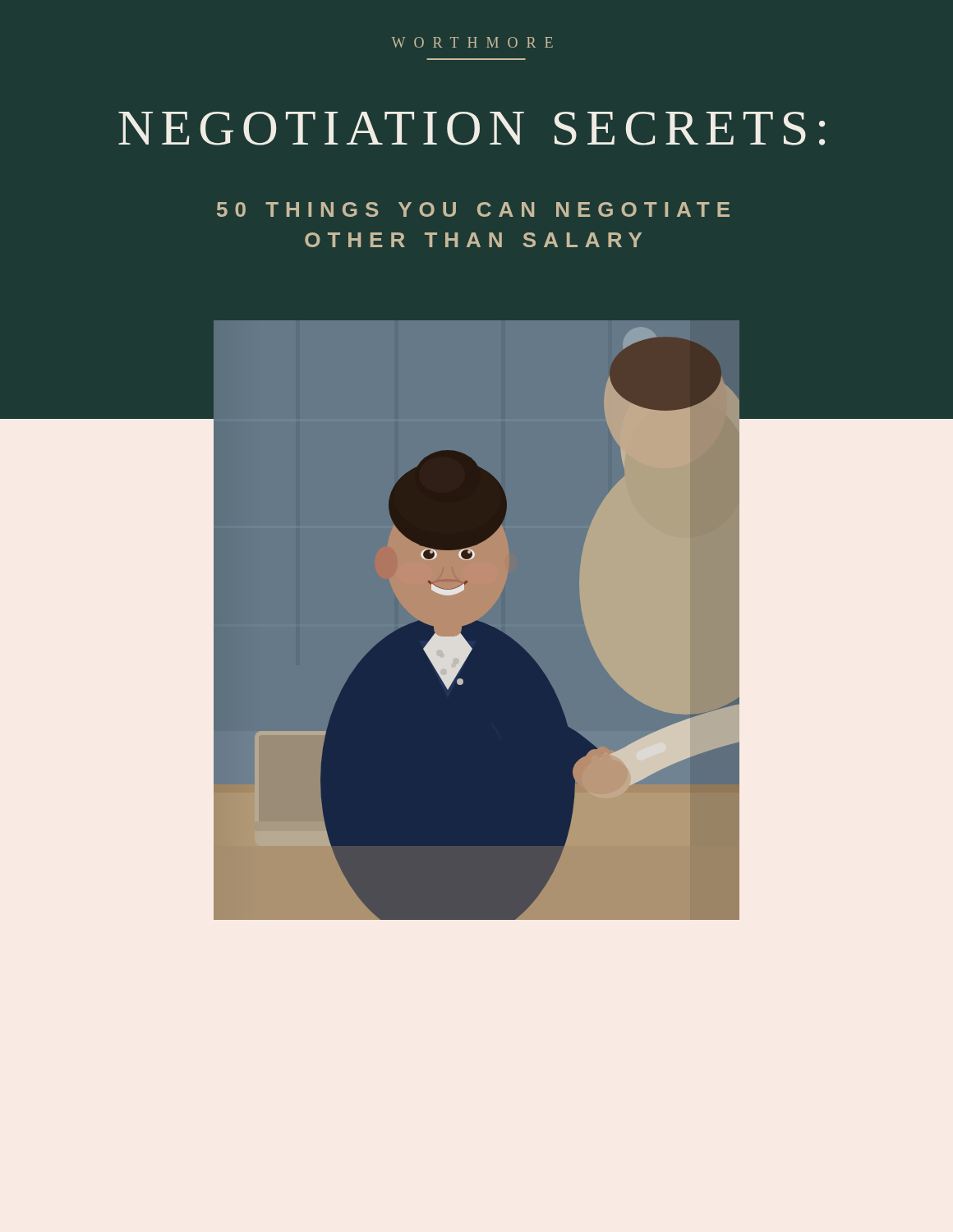Image resolution: width=953 pixels, height=1232 pixels.
Task: Locate the section header with the text "50 THINGS YOU CAN"
Action: pyautogui.click(x=476, y=225)
